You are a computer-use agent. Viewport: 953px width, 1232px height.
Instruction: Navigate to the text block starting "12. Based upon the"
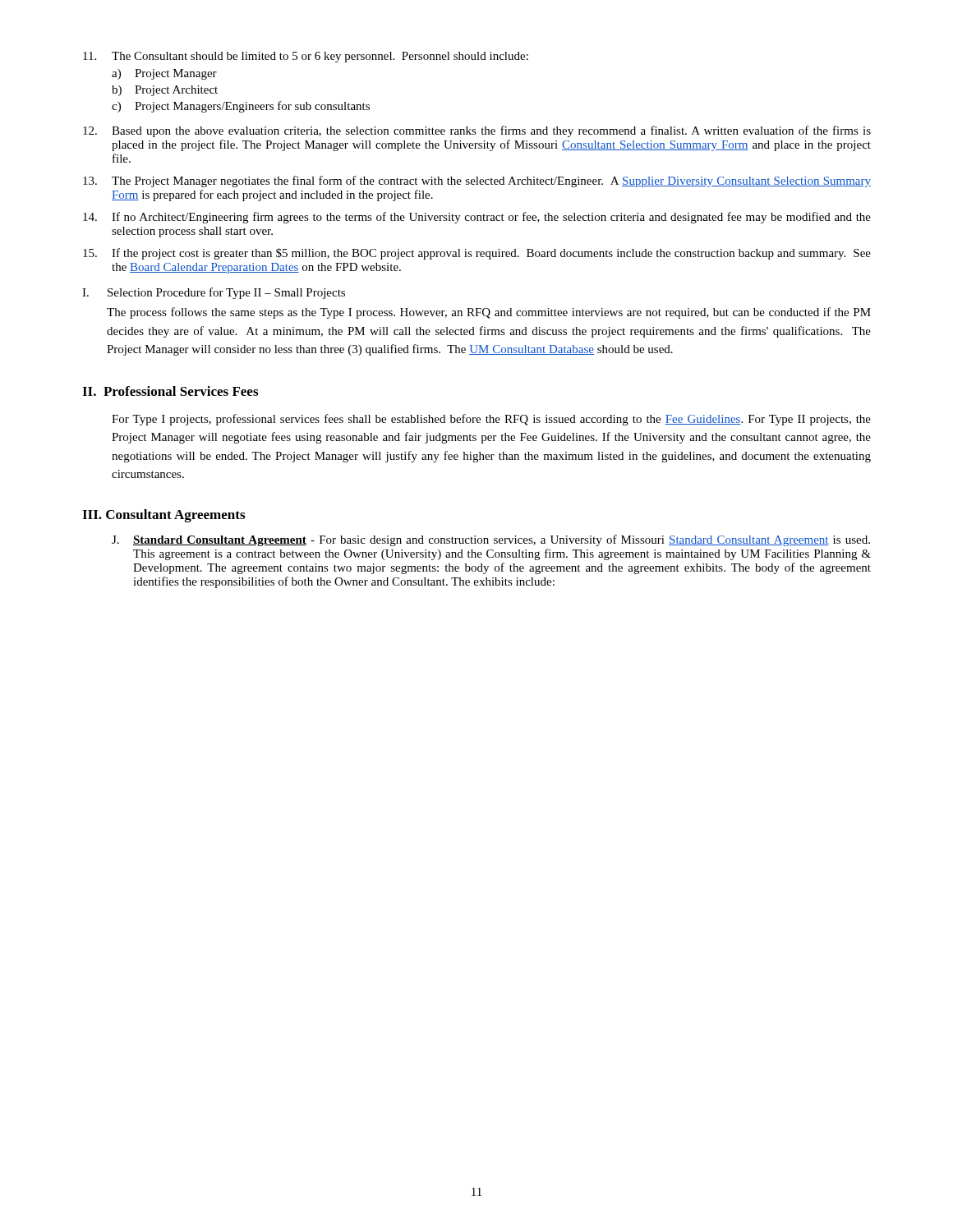[476, 145]
